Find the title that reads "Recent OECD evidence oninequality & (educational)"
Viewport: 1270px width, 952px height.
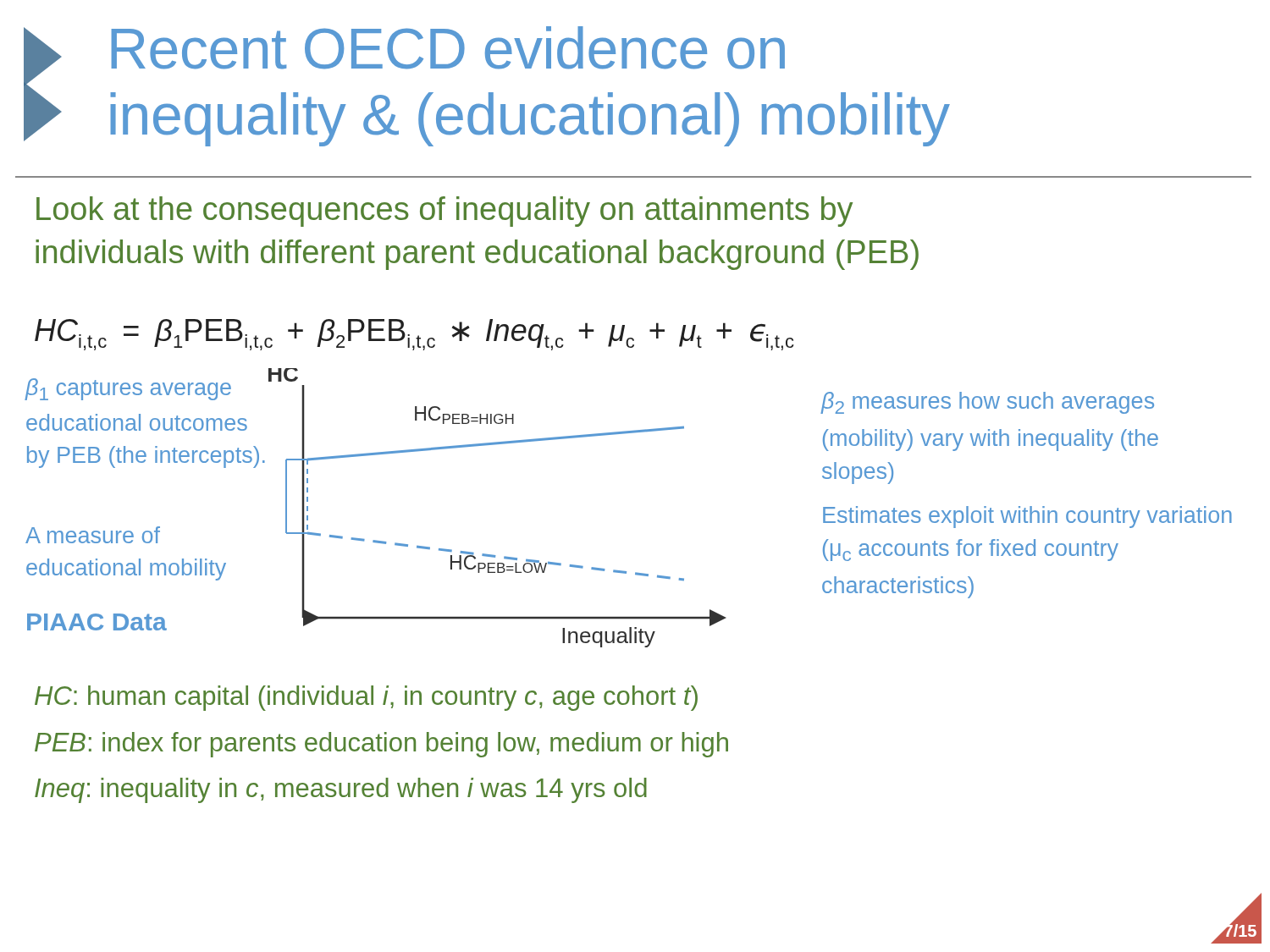point(482,84)
